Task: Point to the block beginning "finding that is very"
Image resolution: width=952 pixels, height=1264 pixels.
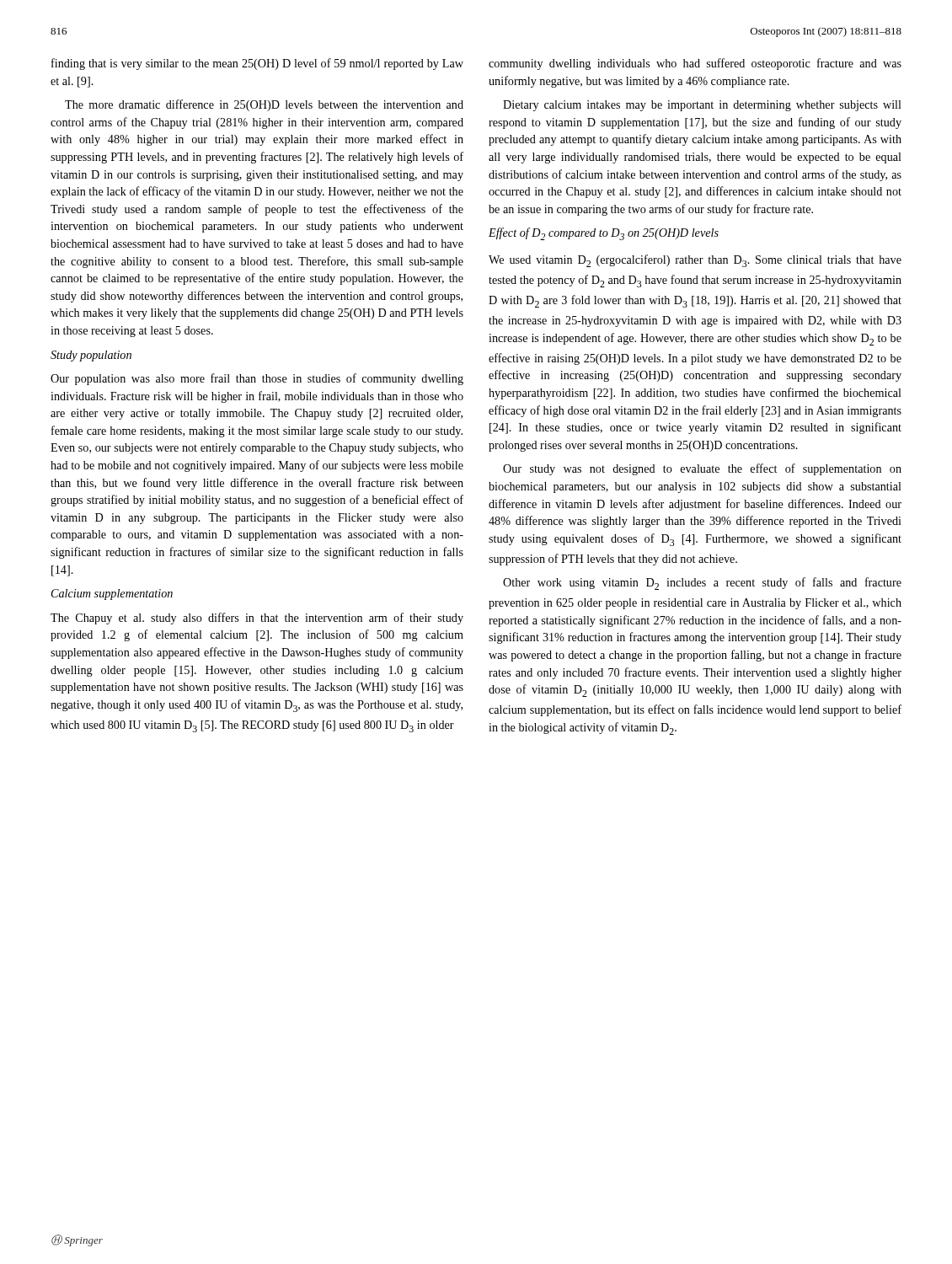Action: click(x=257, y=197)
